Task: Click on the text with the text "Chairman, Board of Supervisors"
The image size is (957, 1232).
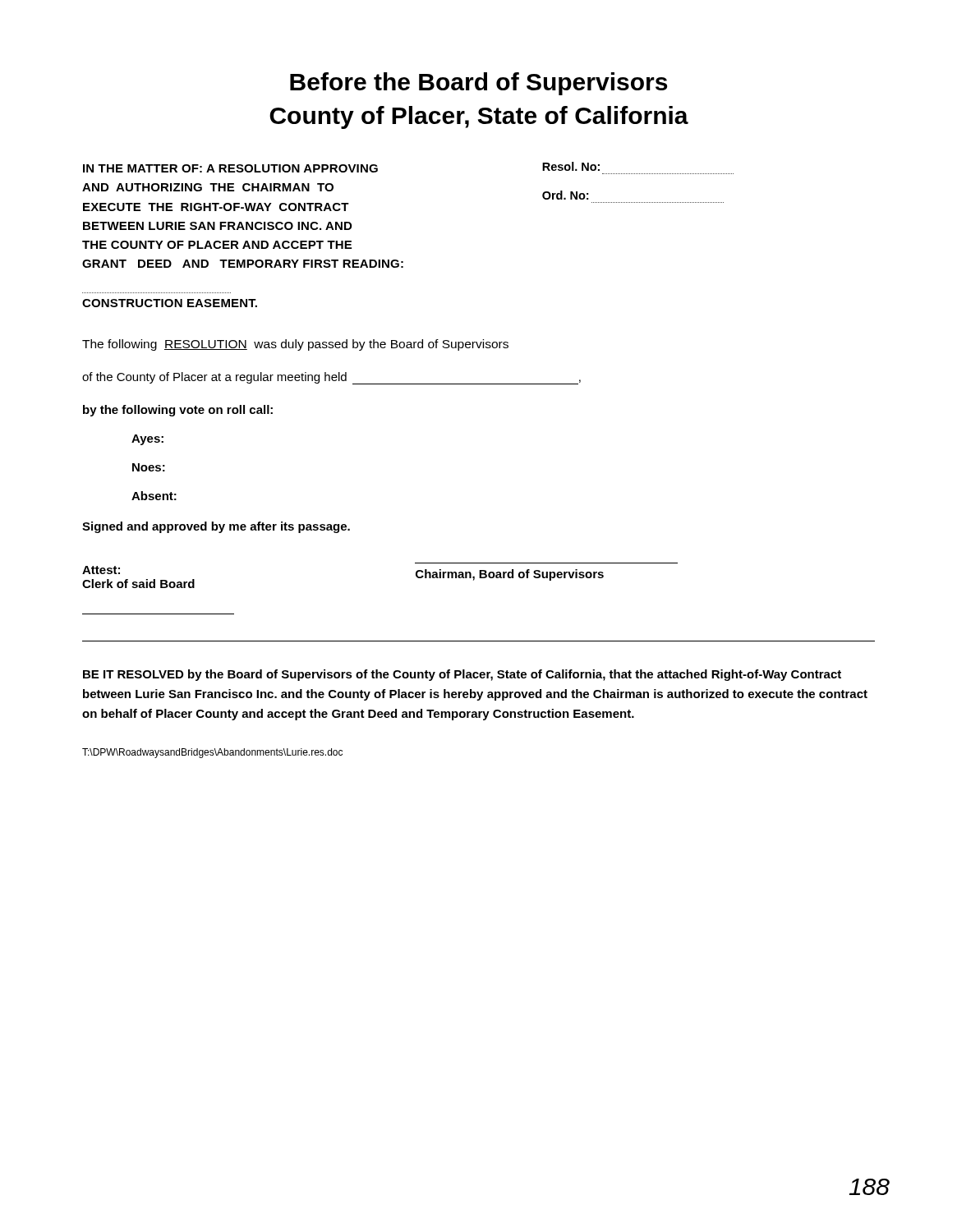Action: coord(546,572)
